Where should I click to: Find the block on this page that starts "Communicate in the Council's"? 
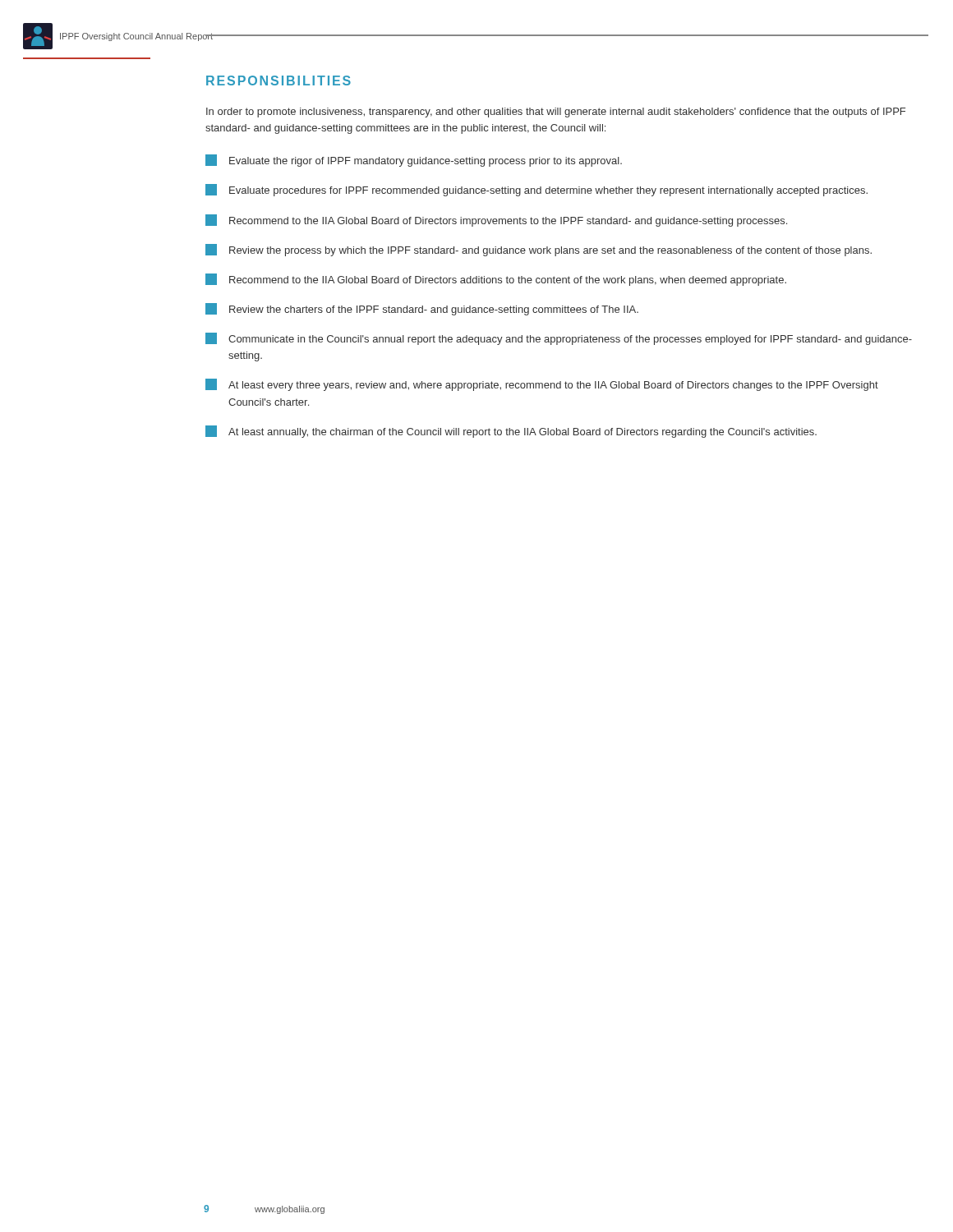tap(563, 348)
